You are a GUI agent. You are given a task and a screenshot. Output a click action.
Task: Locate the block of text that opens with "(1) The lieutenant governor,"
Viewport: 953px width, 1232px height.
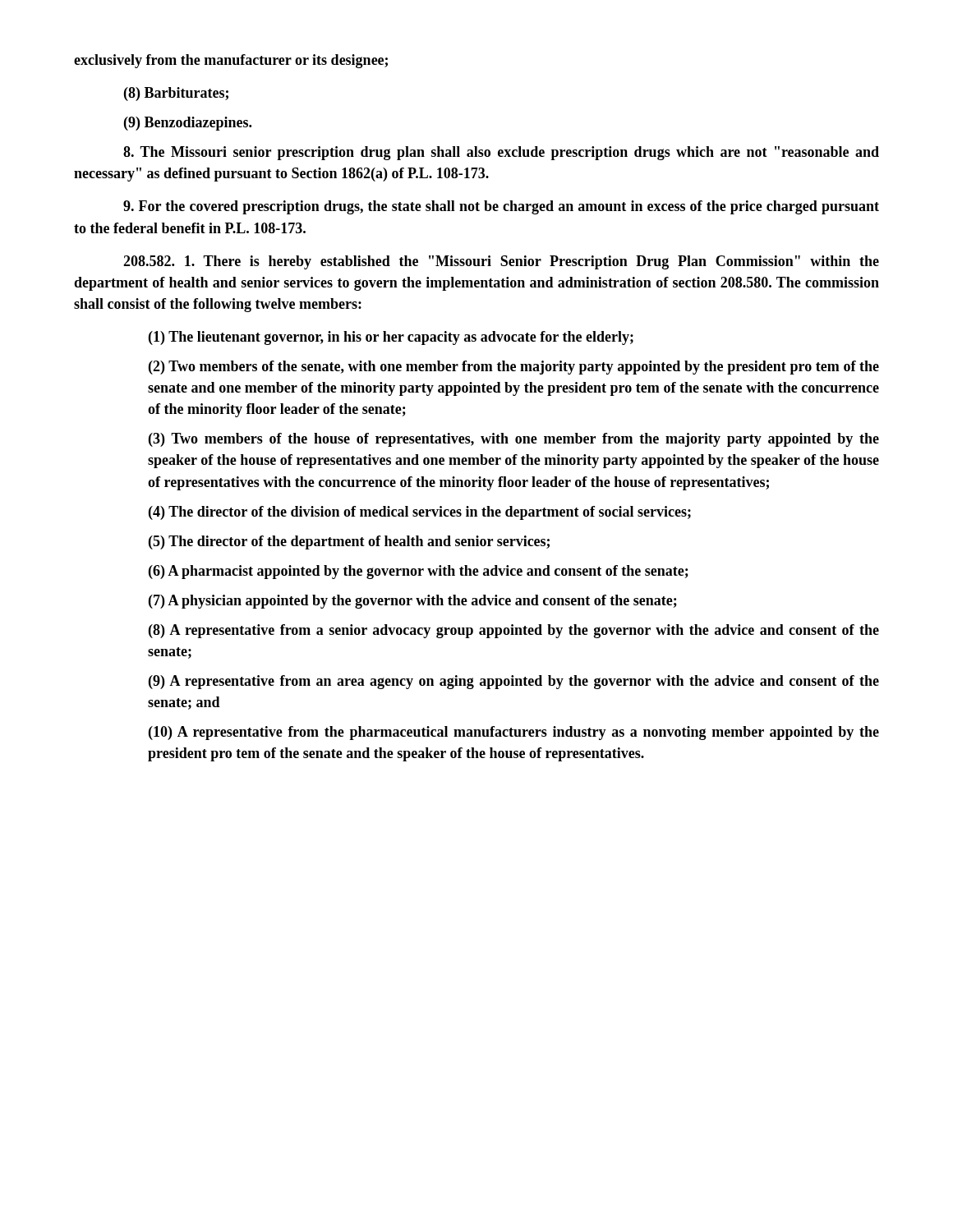pos(391,337)
